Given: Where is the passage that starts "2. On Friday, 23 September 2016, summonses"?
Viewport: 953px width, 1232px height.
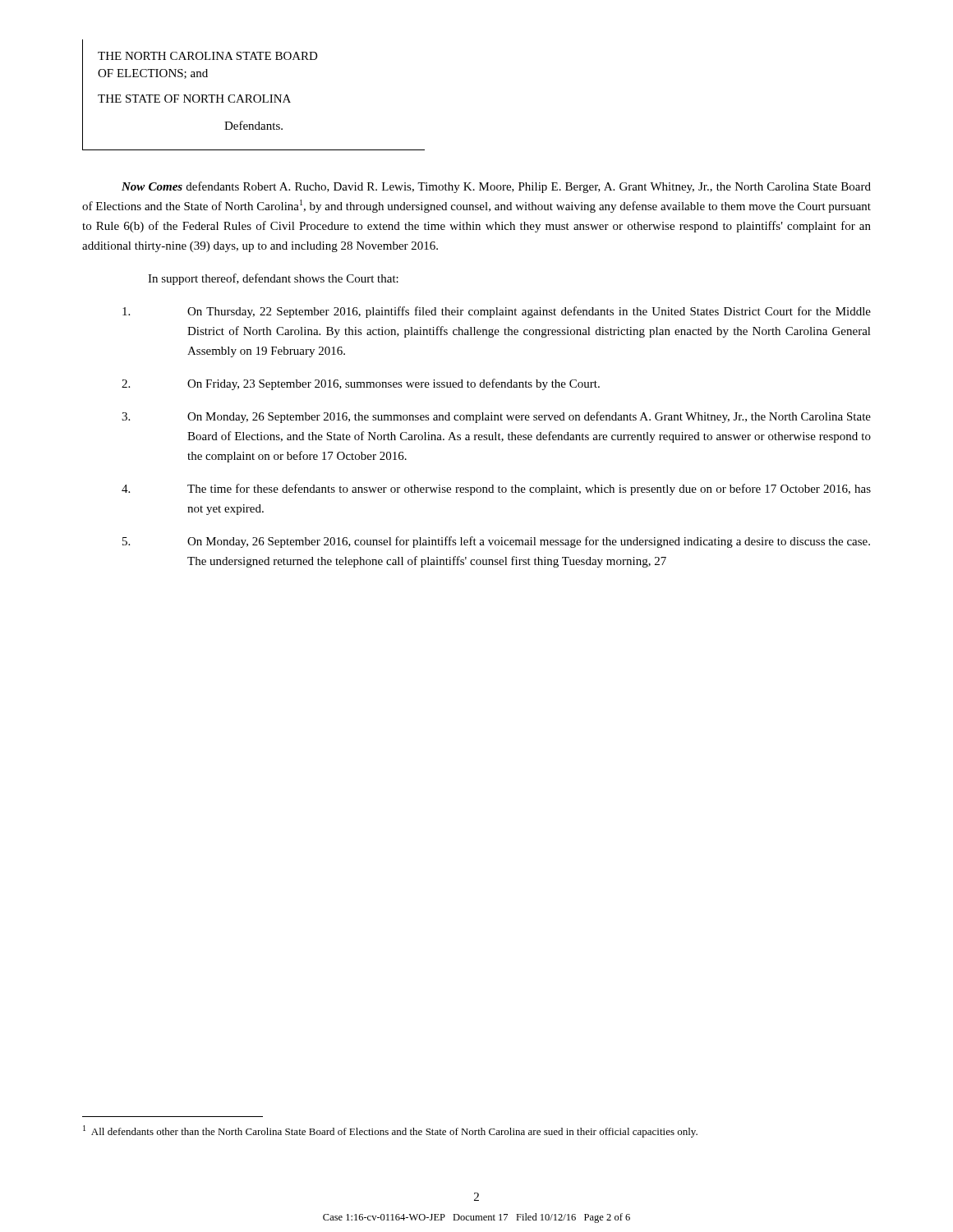Looking at the screenshot, I should [x=476, y=384].
